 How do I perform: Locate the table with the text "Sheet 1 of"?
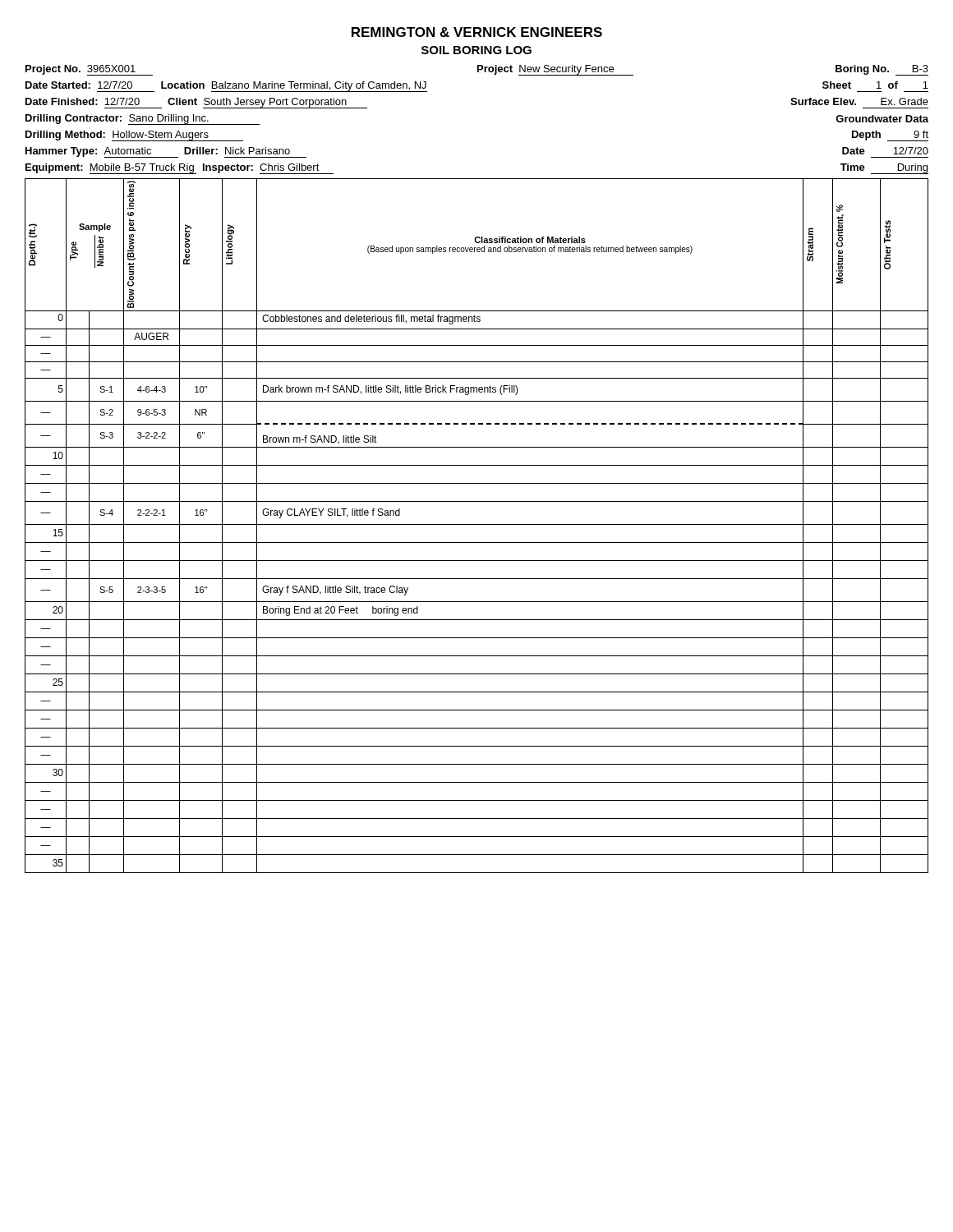(x=476, y=85)
